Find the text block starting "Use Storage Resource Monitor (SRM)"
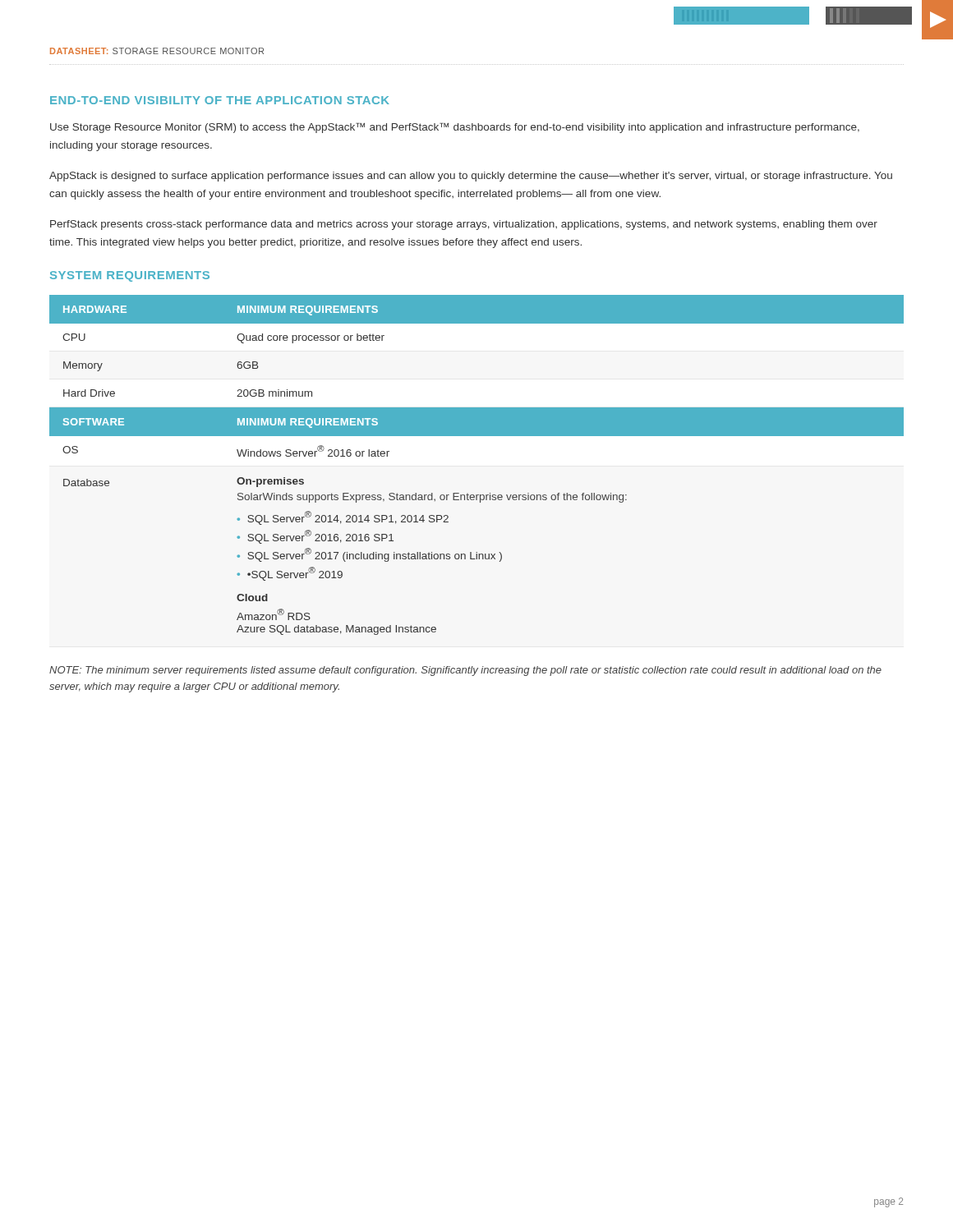The image size is (953, 1232). click(x=455, y=136)
